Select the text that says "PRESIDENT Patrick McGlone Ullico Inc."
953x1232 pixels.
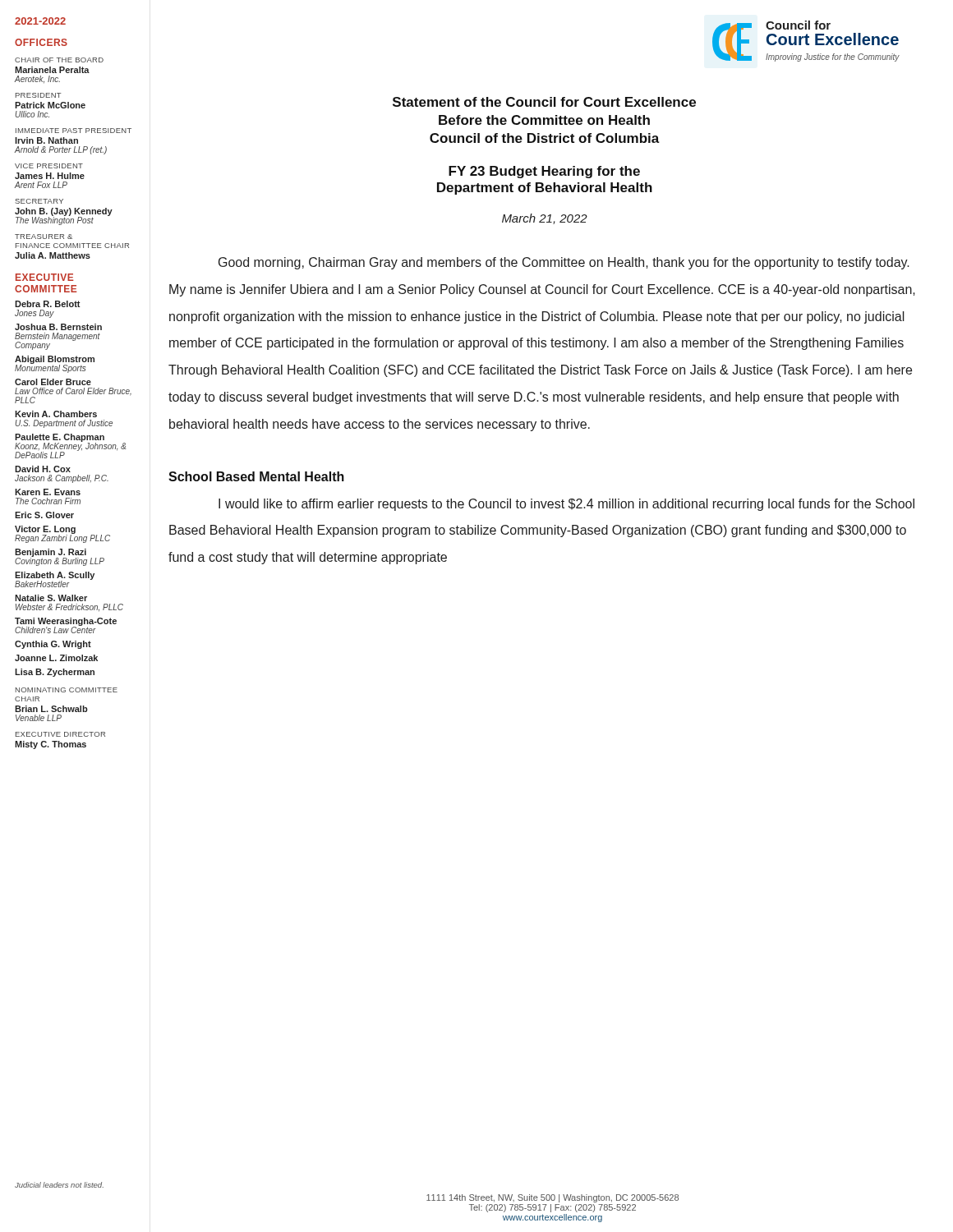pos(75,105)
